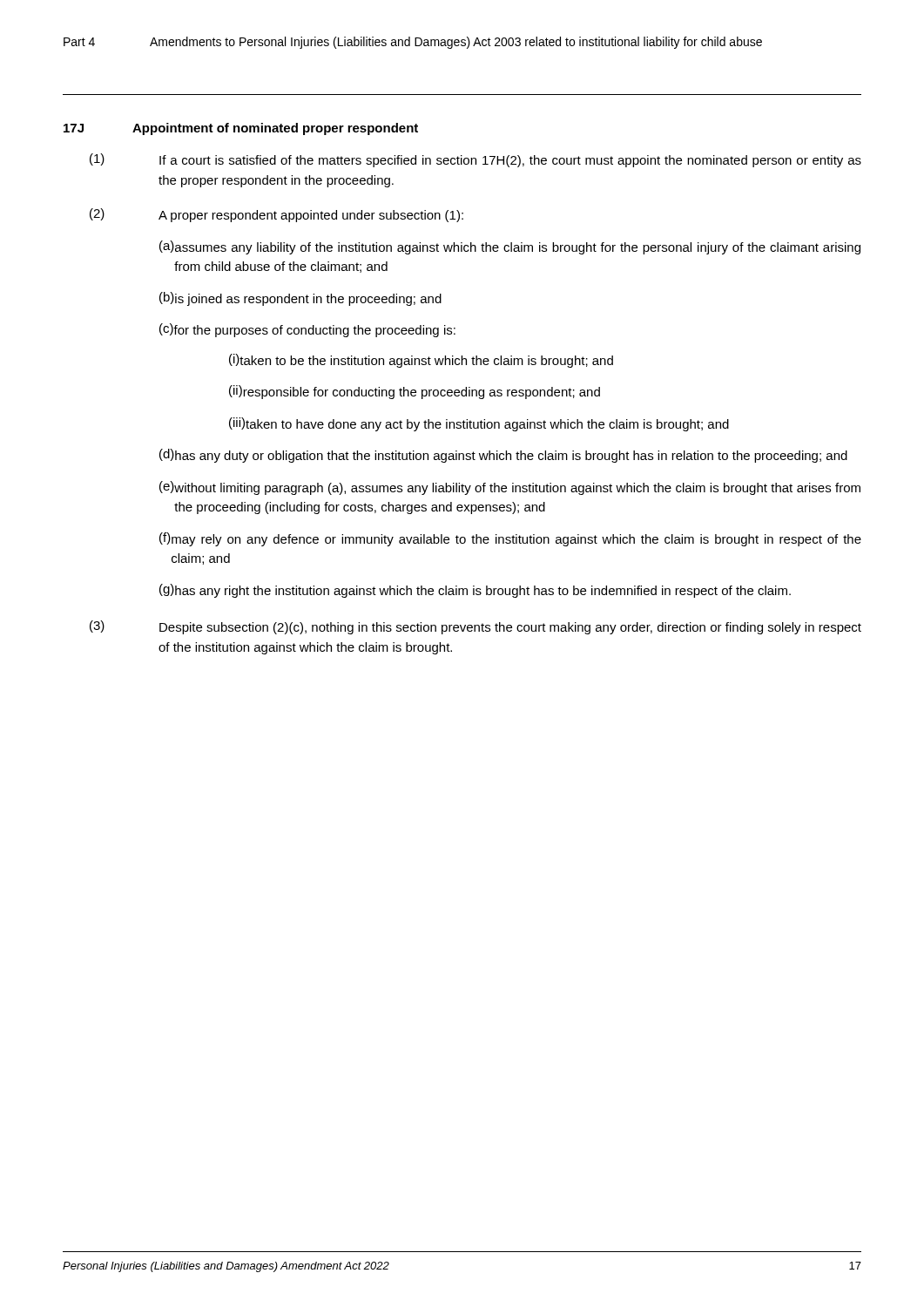Point to the block beginning "(b) is joined as"
This screenshot has width=924, height=1307.
[x=300, y=299]
